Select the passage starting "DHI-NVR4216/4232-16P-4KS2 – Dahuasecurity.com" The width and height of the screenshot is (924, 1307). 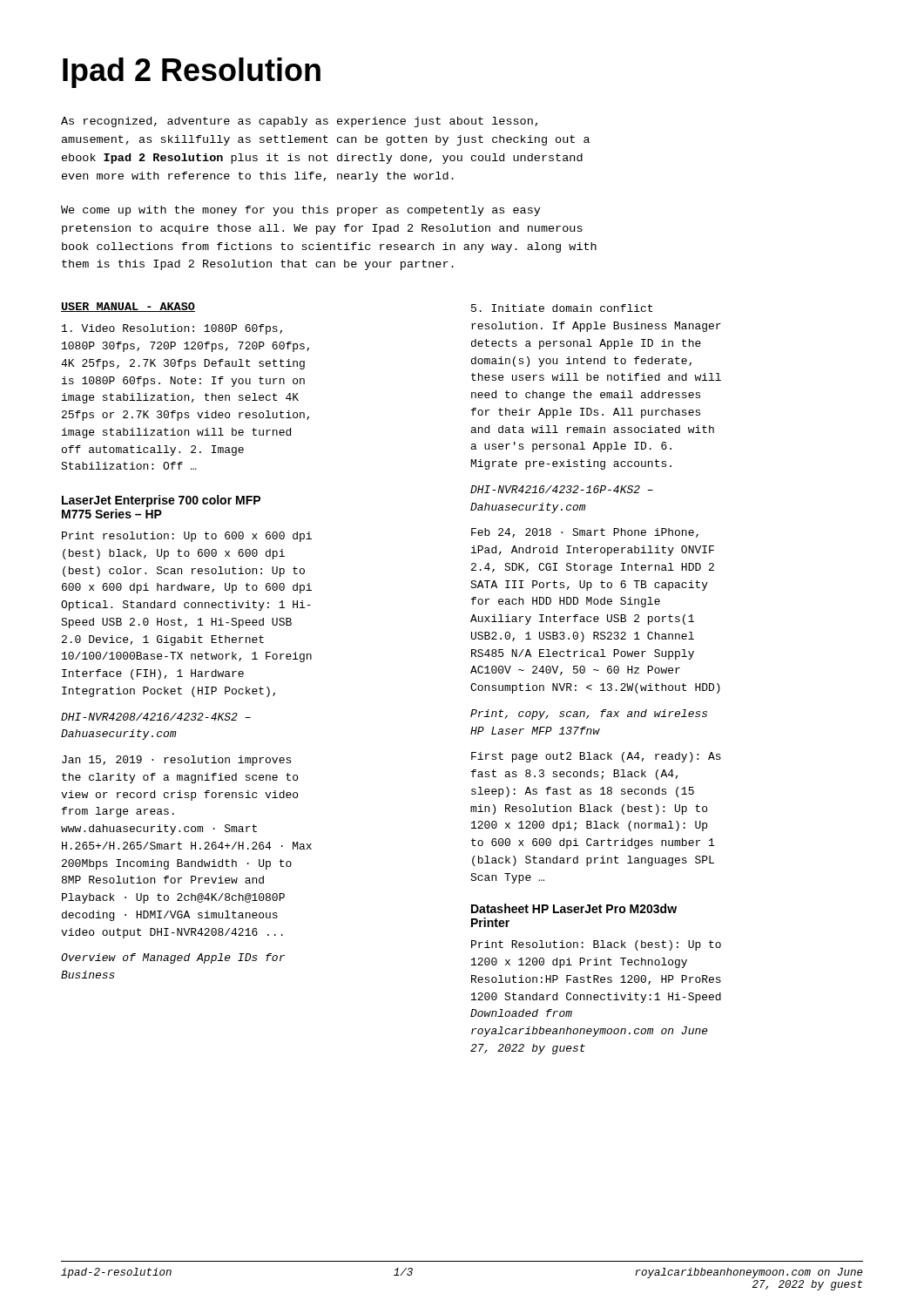coord(562,499)
